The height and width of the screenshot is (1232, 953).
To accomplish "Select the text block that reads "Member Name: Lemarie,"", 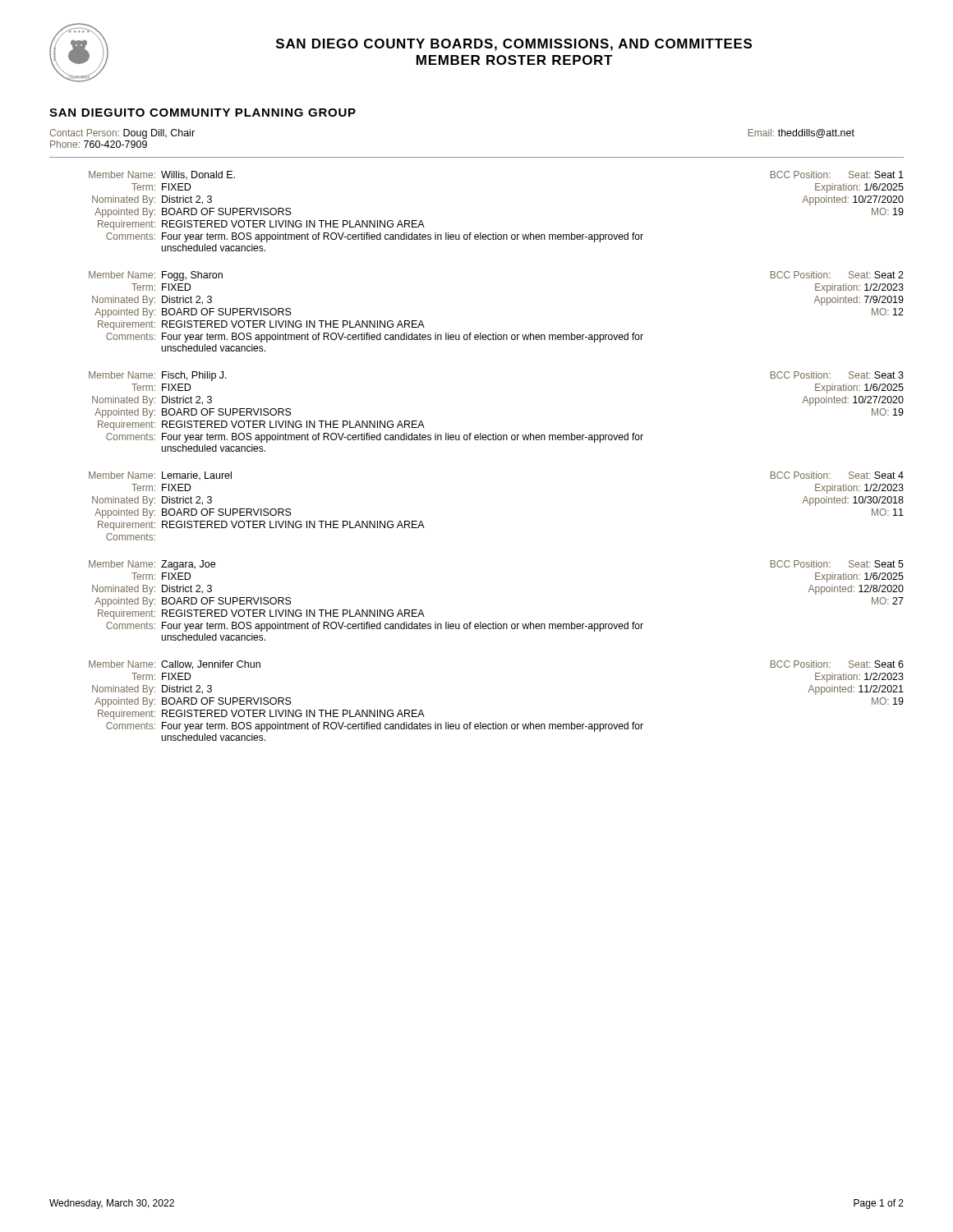I will [x=155, y=473].
